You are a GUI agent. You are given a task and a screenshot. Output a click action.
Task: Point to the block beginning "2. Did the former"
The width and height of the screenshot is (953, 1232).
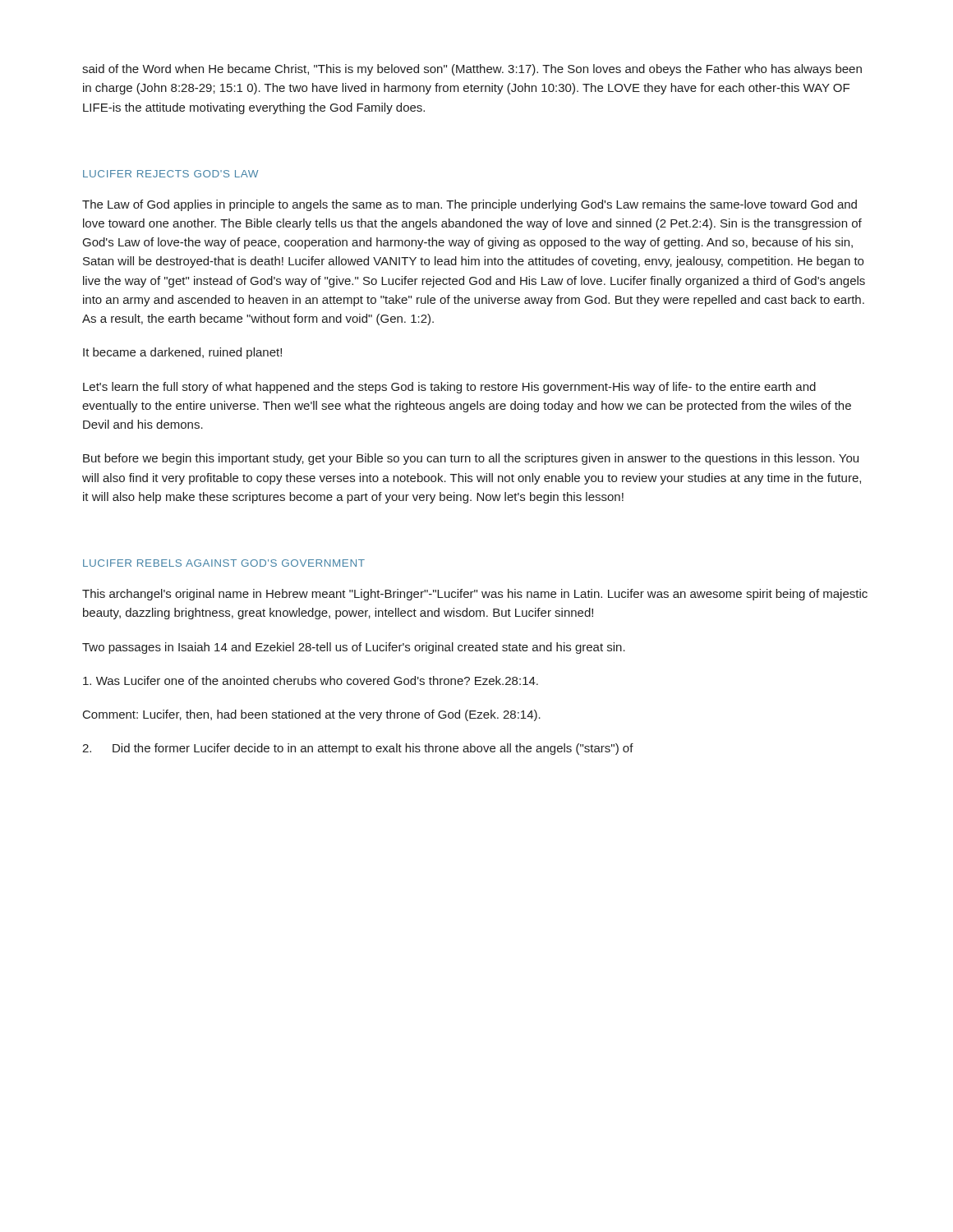pos(358,748)
